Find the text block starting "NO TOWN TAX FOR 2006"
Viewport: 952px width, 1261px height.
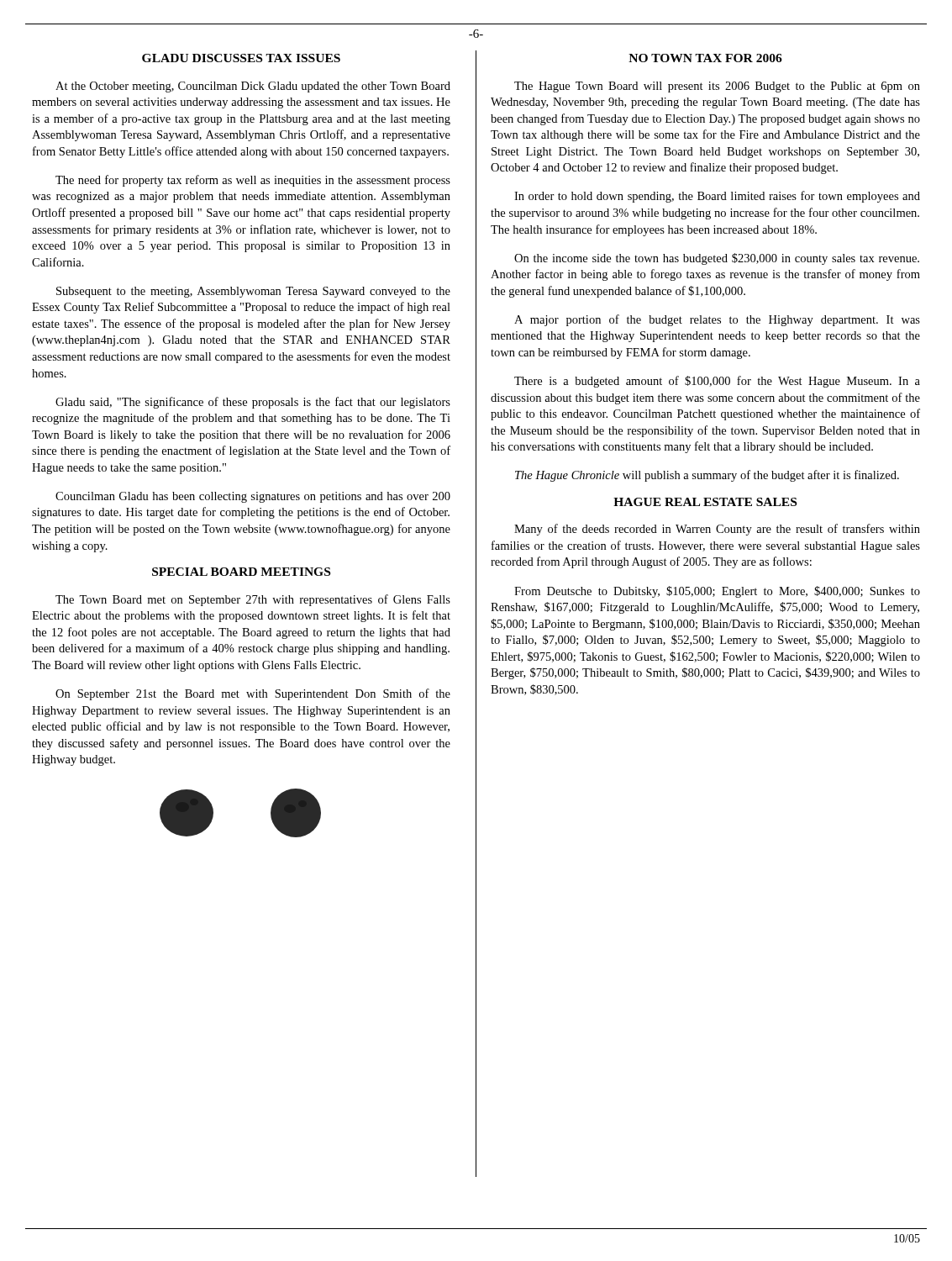(705, 58)
